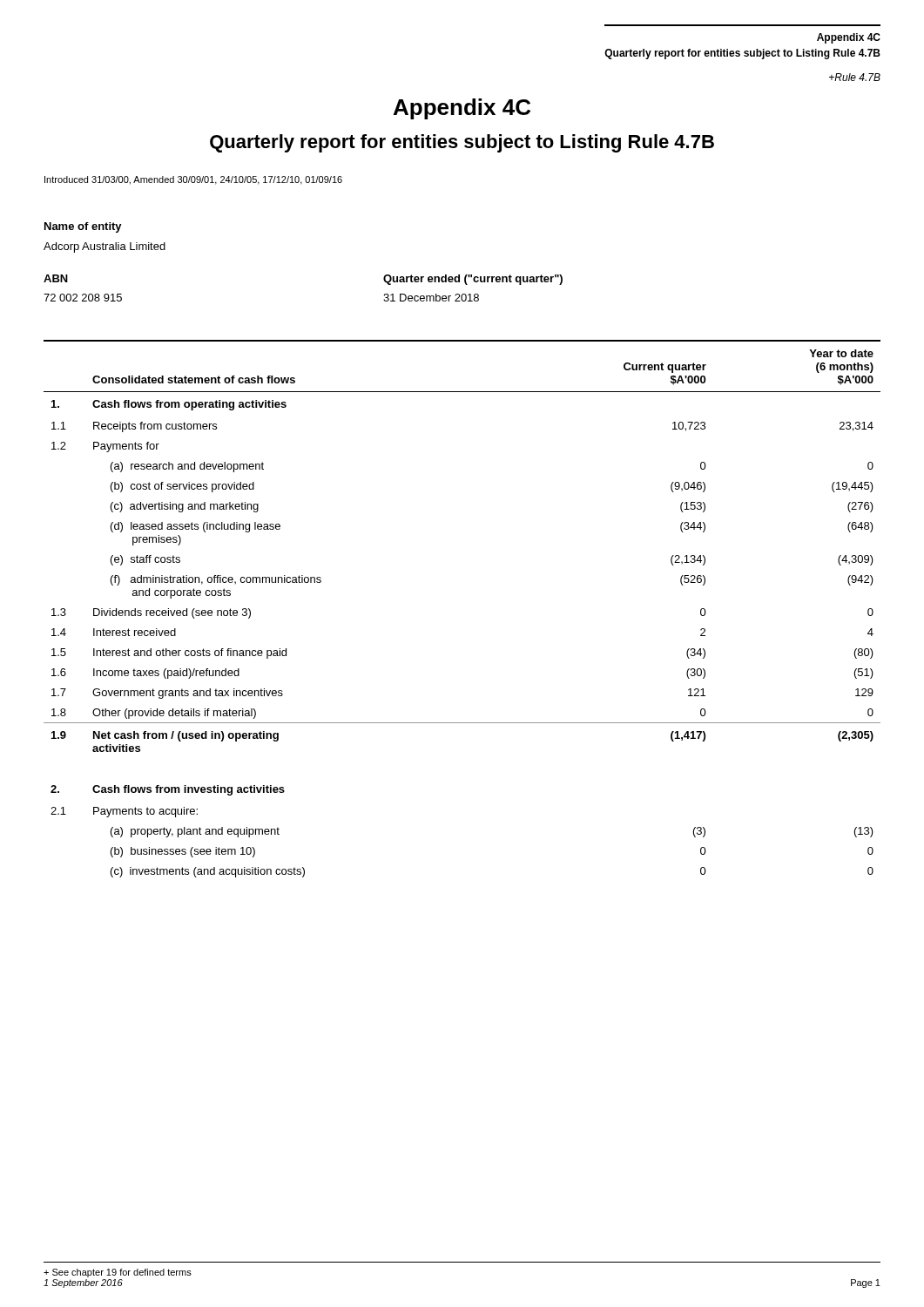
Task: Select the passage starting "Quarter ended ("current quarter")"
Action: [x=473, y=278]
